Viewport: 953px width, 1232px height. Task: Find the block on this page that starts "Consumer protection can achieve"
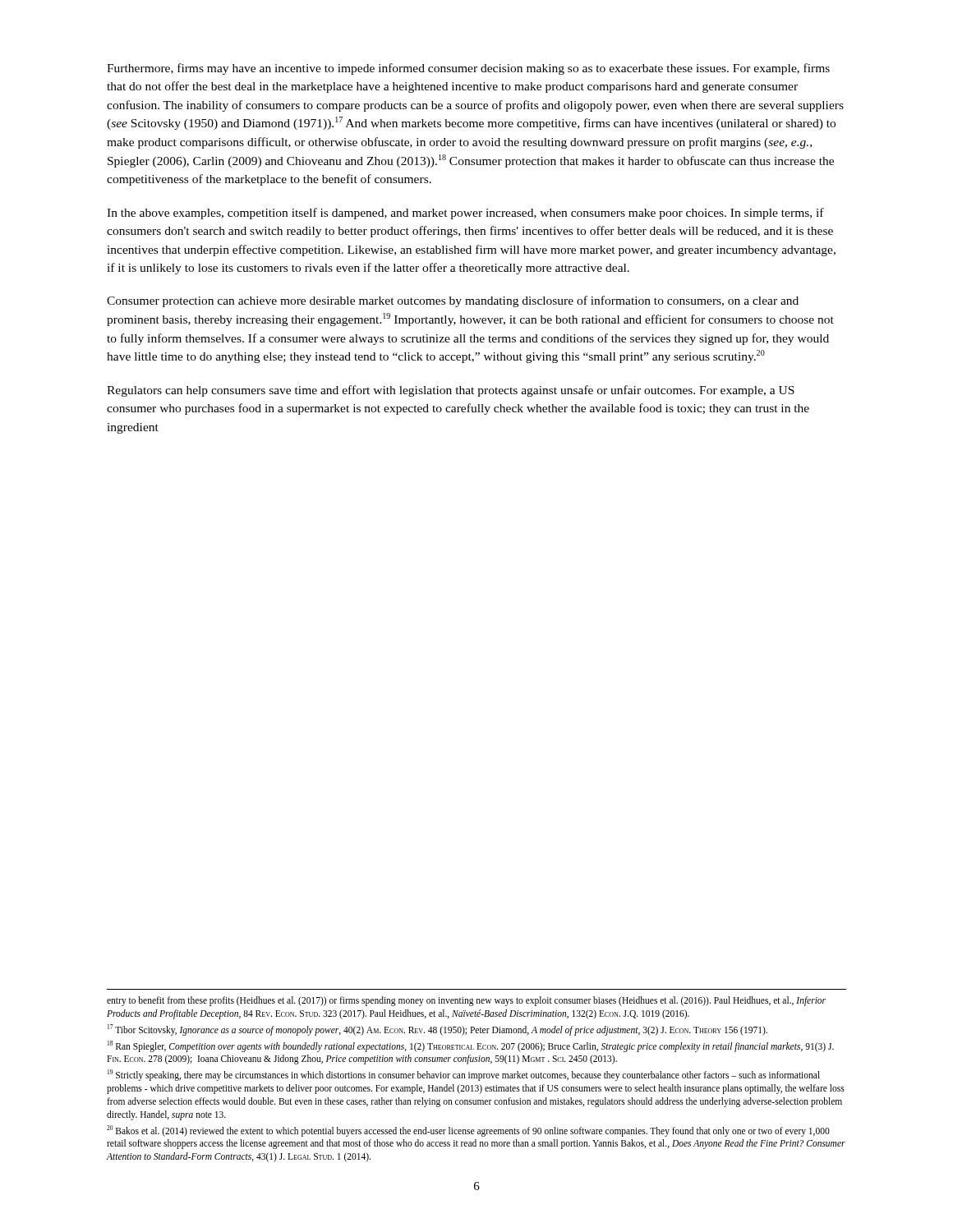click(476, 329)
